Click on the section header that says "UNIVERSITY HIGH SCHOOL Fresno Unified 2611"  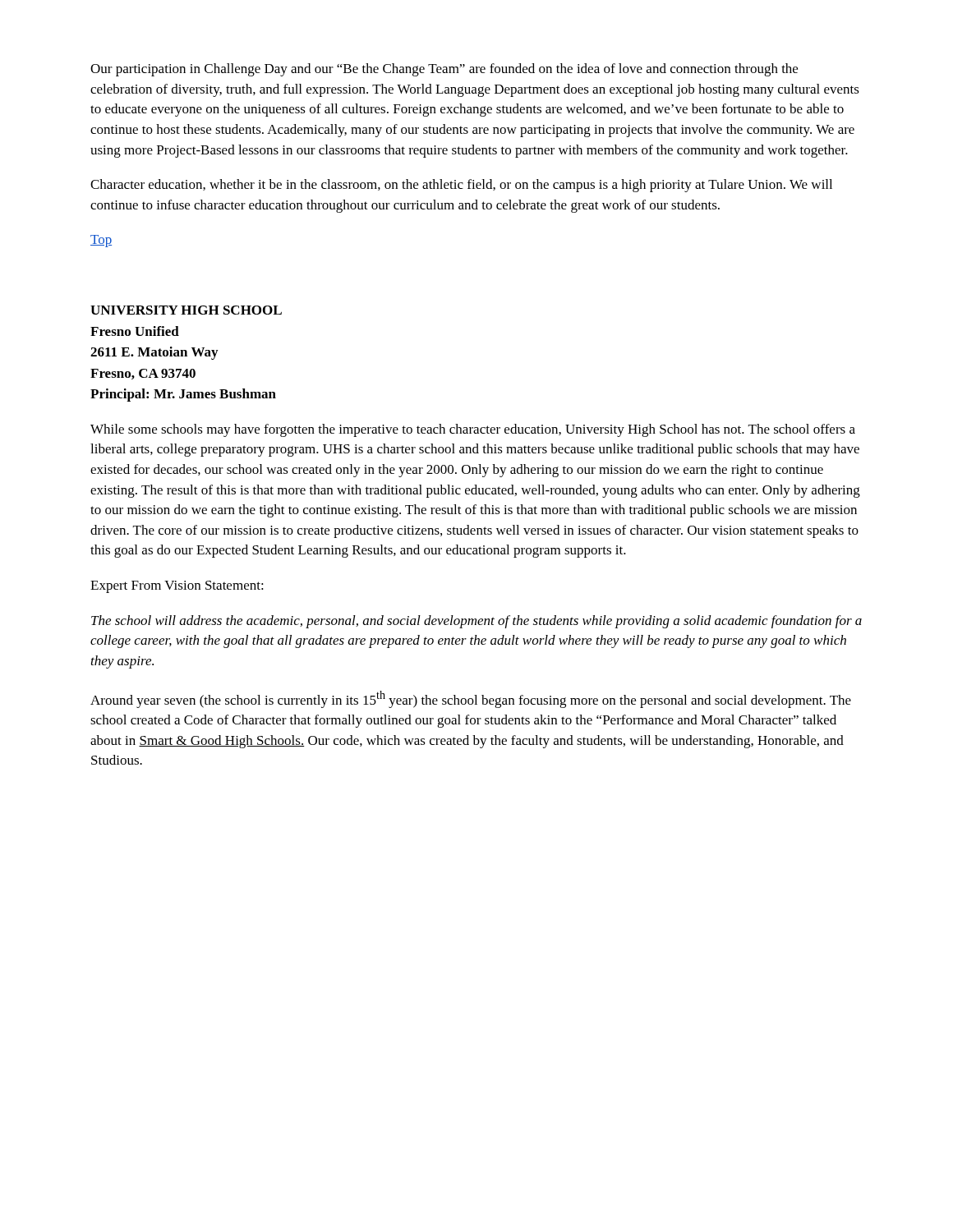[186, 310]
